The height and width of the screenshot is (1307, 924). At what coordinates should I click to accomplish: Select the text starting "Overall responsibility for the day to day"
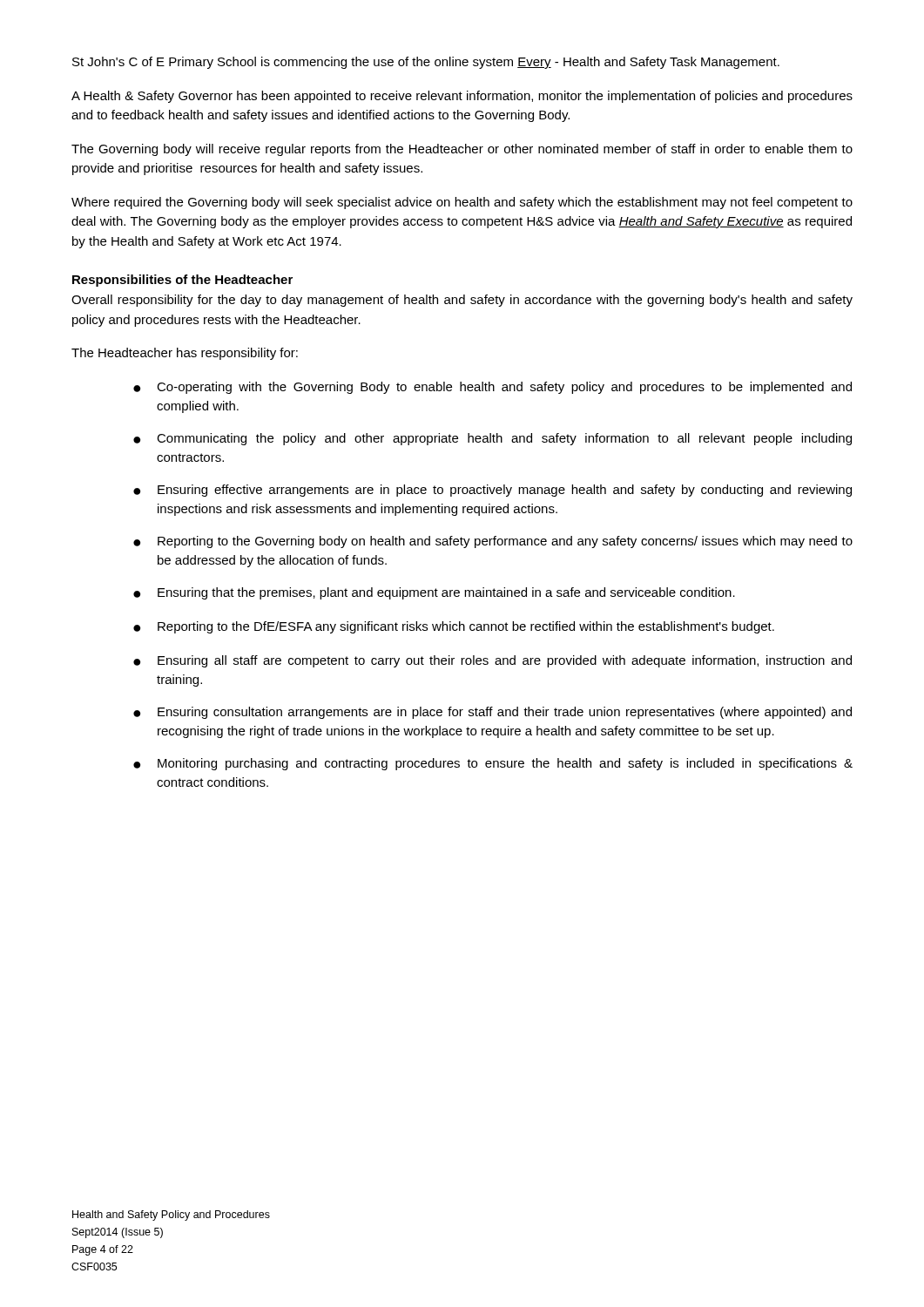point(462,309)
